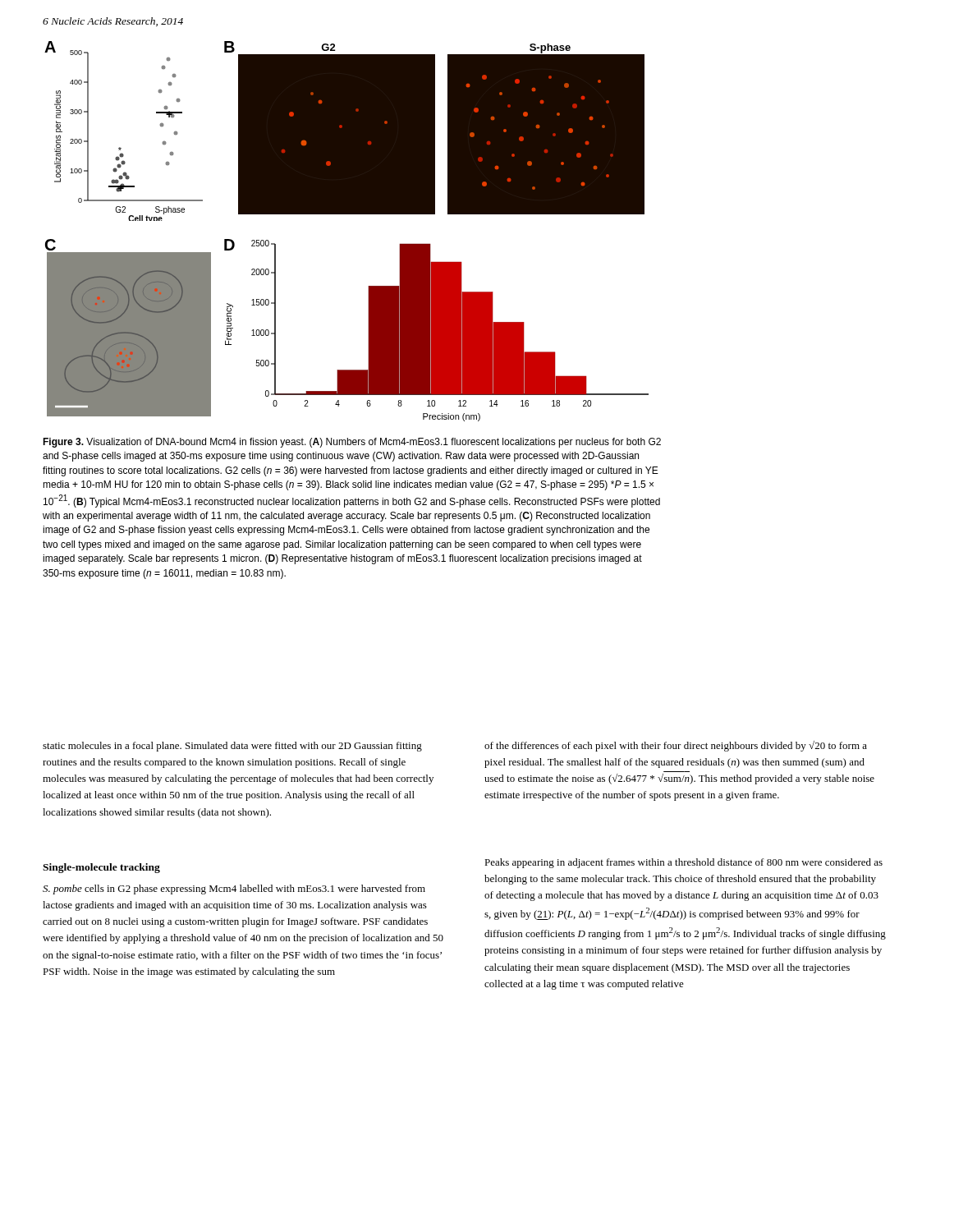Find the block on this page that starts "Peaks appearing in adjacent frames within a"
Viewport: 954px width, 1232px height.
point(685,923)
